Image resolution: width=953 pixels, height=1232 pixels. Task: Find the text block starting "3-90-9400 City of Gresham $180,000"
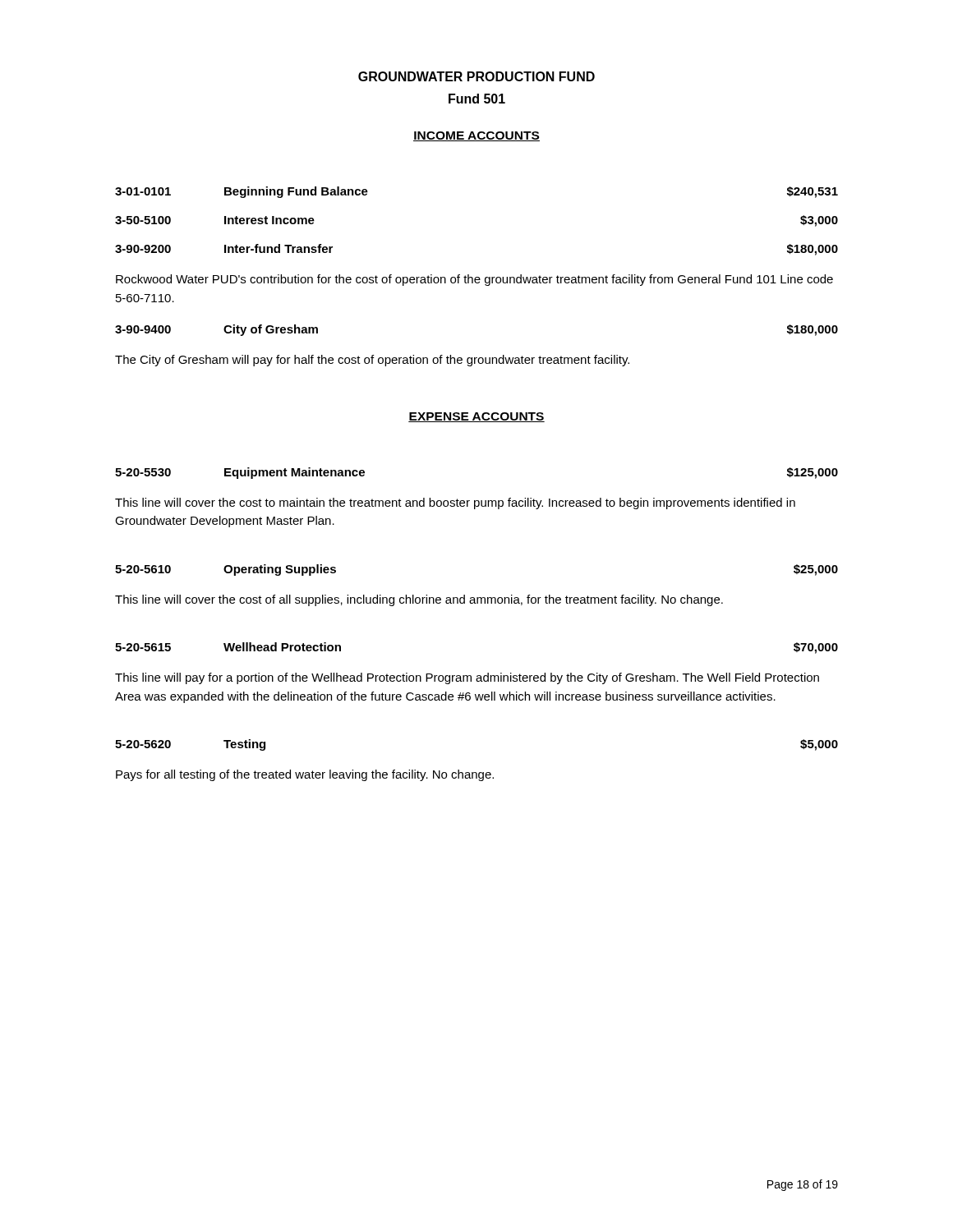coord(152,330)
